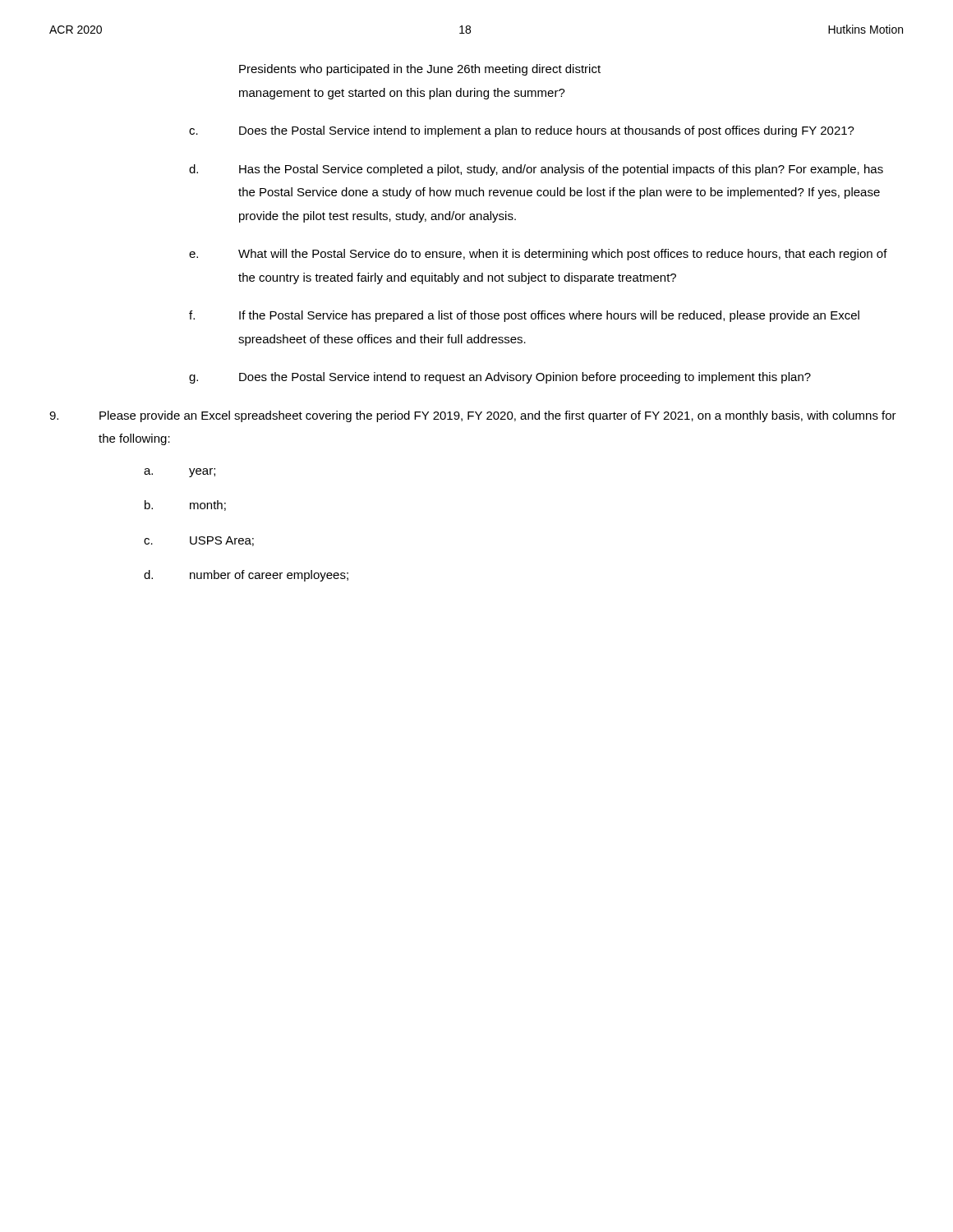Locate the block starting "e. What will the Postal"

tap(476, 266)
